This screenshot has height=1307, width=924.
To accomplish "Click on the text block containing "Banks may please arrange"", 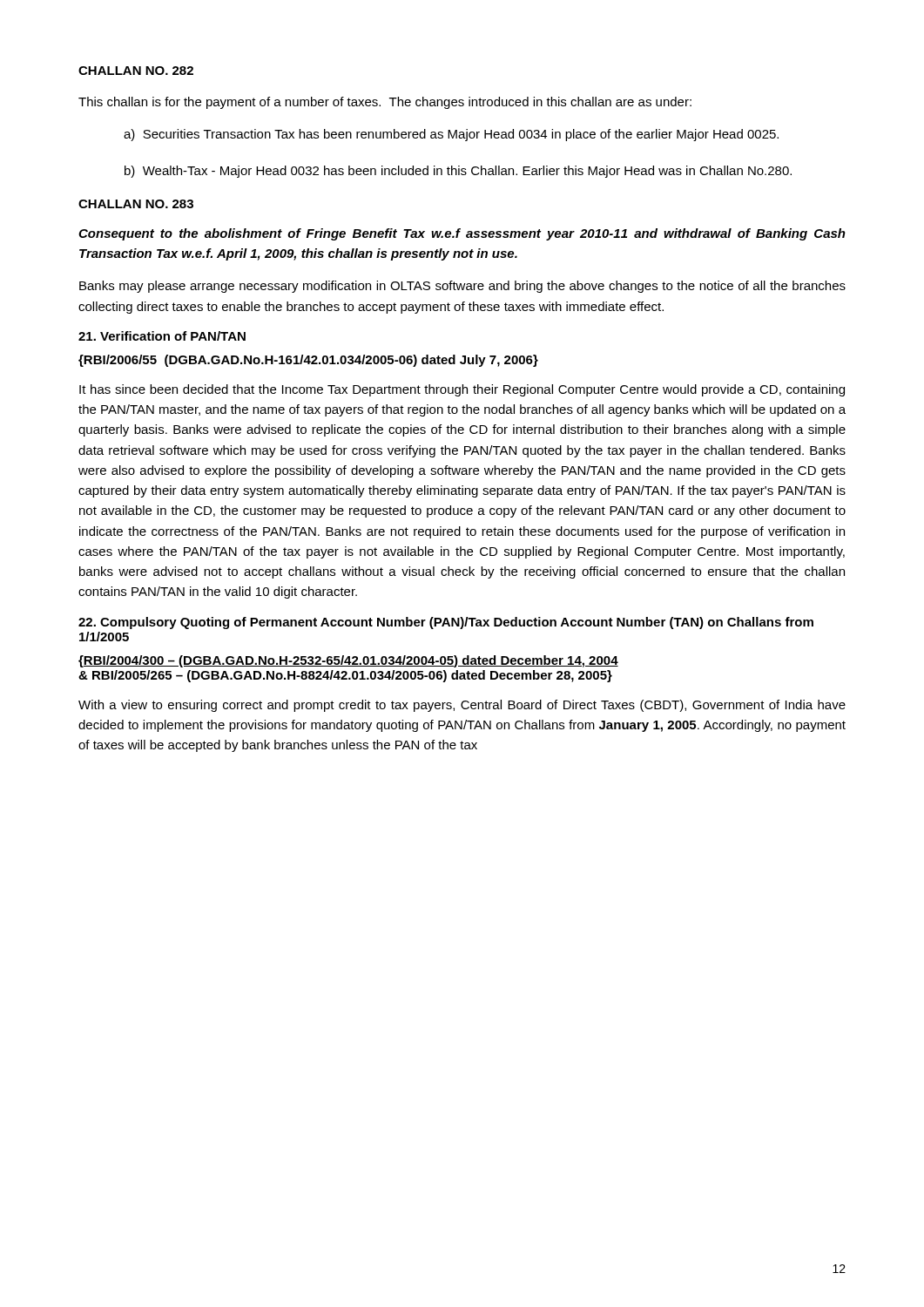I will tap(462, 296).
